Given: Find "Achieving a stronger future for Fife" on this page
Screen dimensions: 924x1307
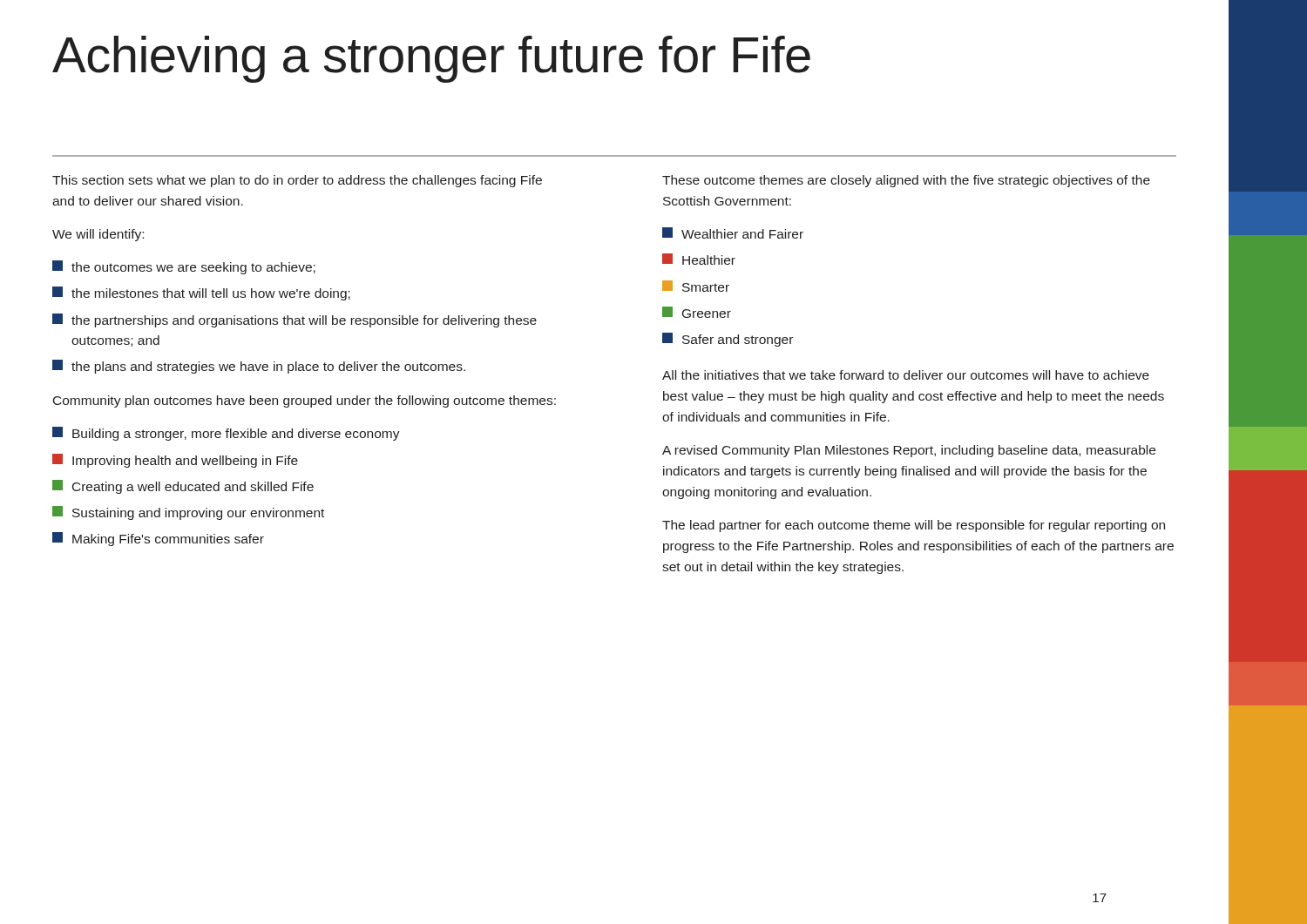Looking at the screenshot, I should [x=432, y=54].
